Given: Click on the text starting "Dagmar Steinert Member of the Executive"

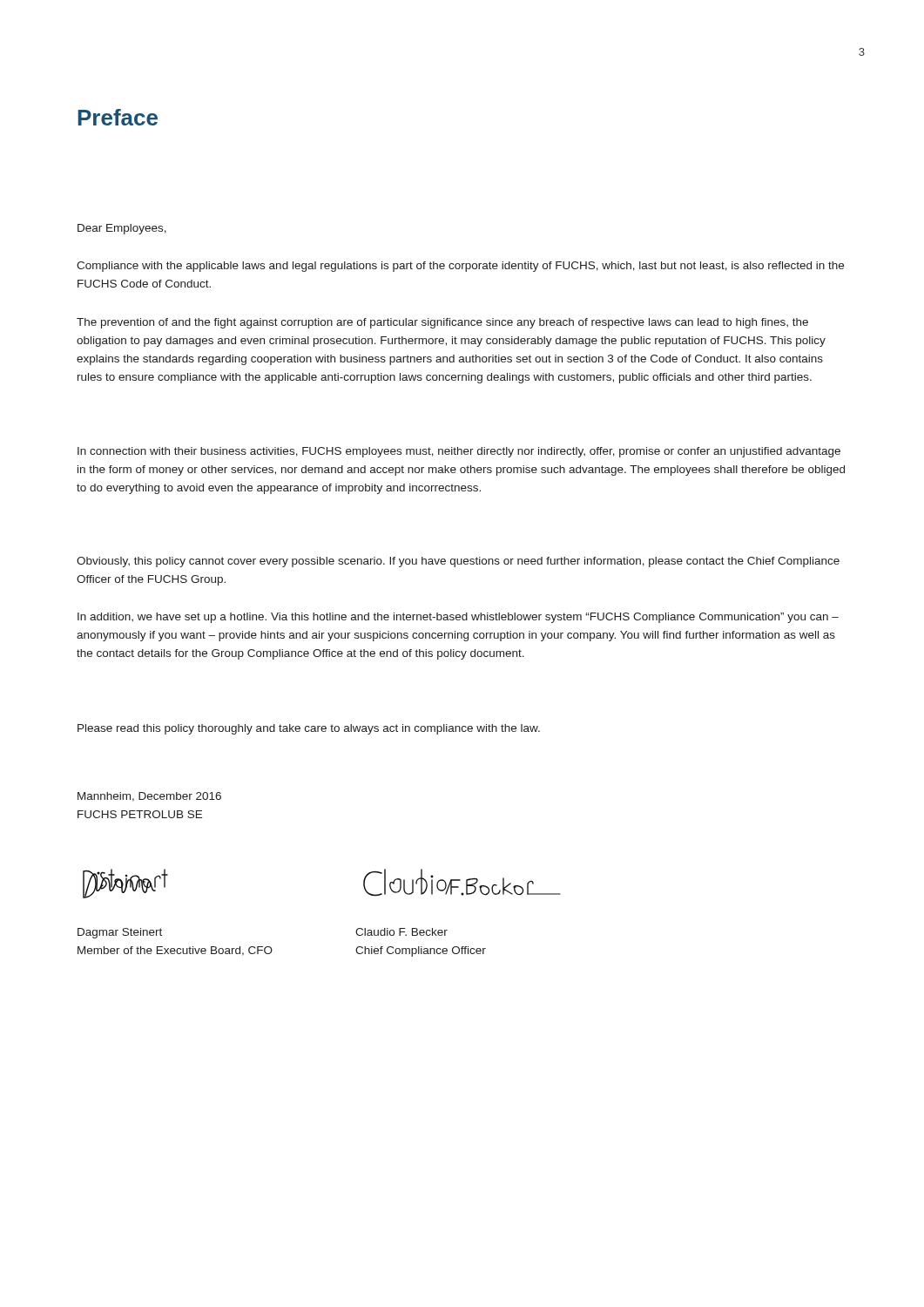Looking at the screenshot, I should coord(175,941).
